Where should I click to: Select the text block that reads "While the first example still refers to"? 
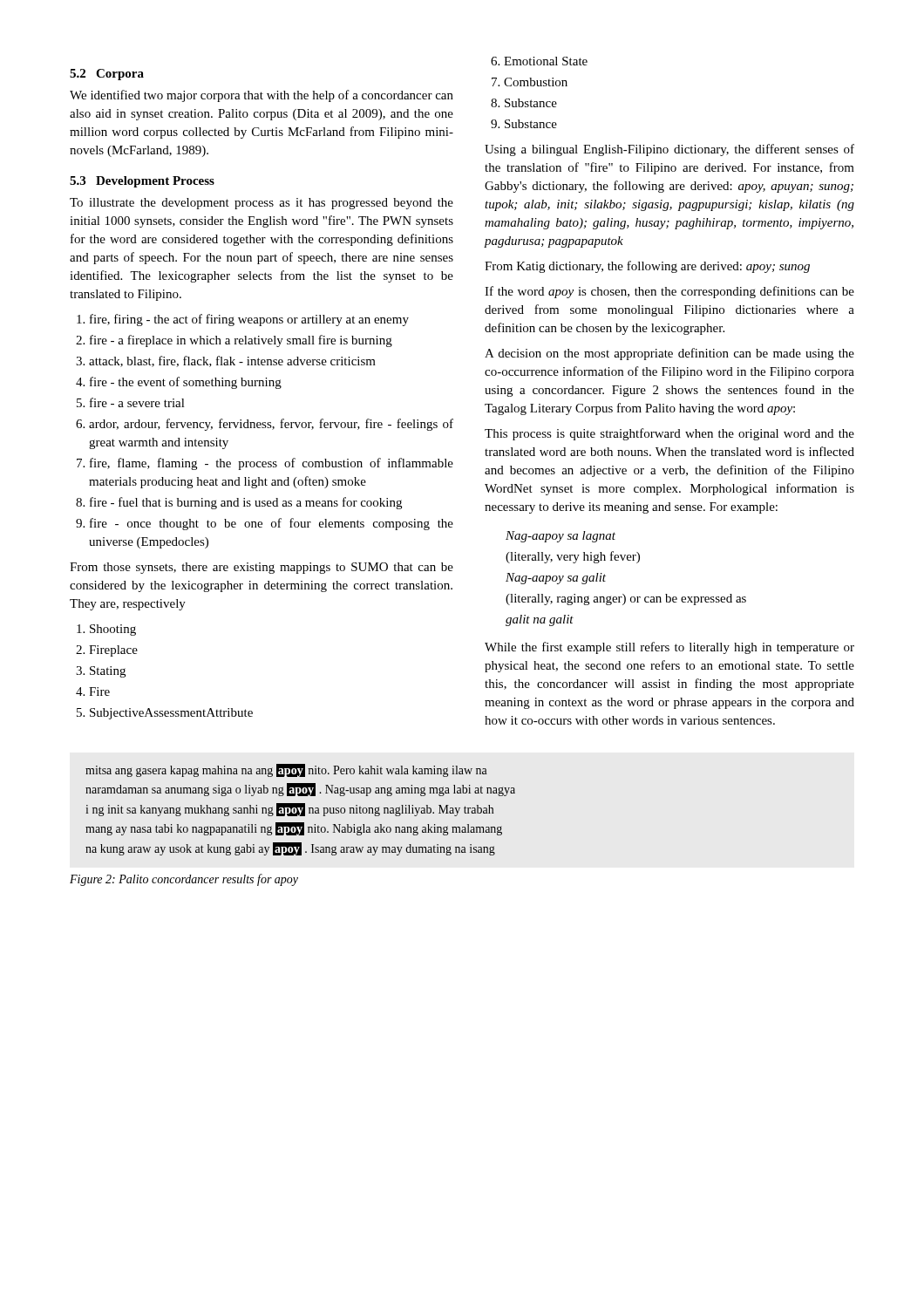[669, 684]
